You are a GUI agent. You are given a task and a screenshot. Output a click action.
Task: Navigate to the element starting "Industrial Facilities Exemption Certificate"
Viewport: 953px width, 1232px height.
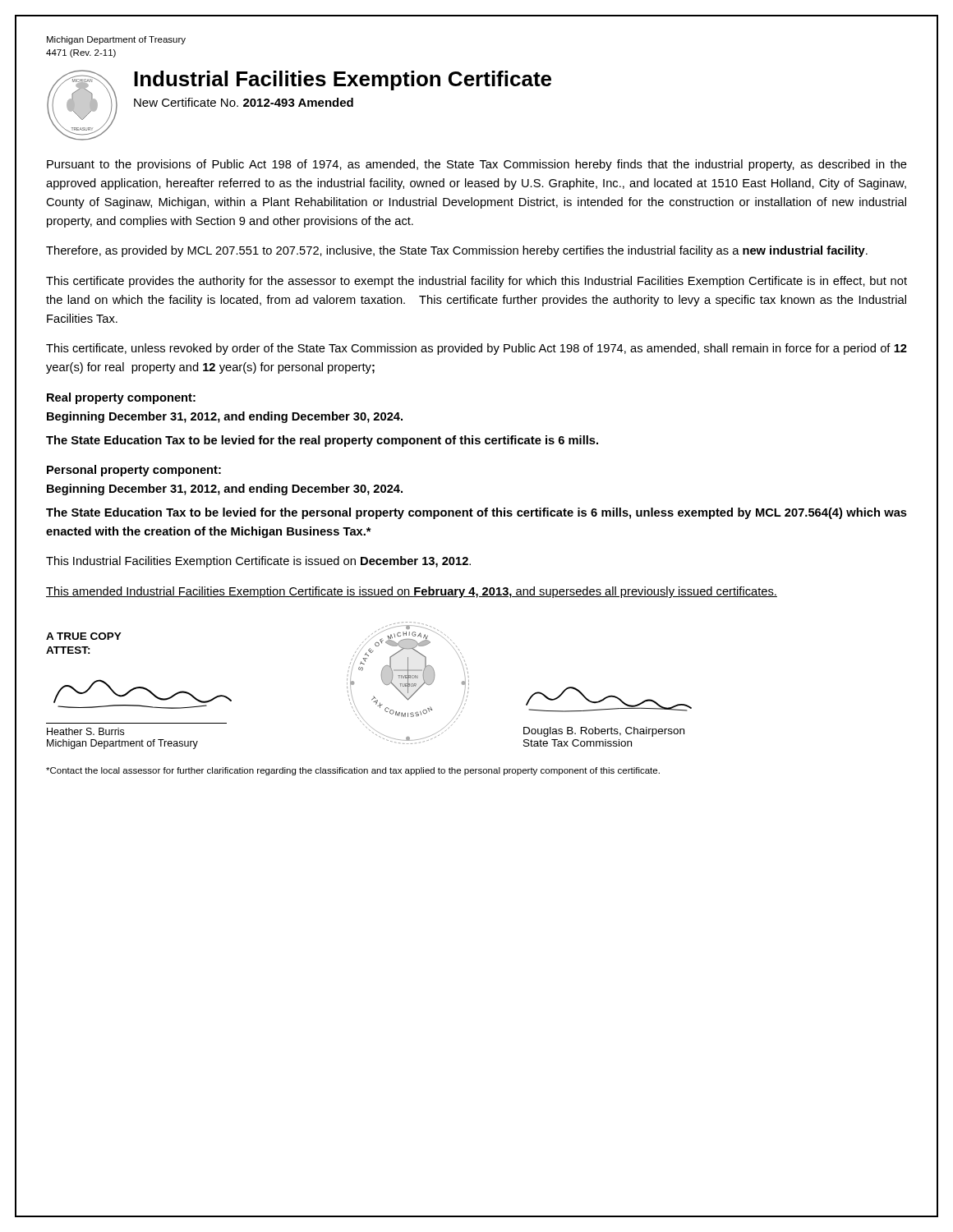click(520, 79)
